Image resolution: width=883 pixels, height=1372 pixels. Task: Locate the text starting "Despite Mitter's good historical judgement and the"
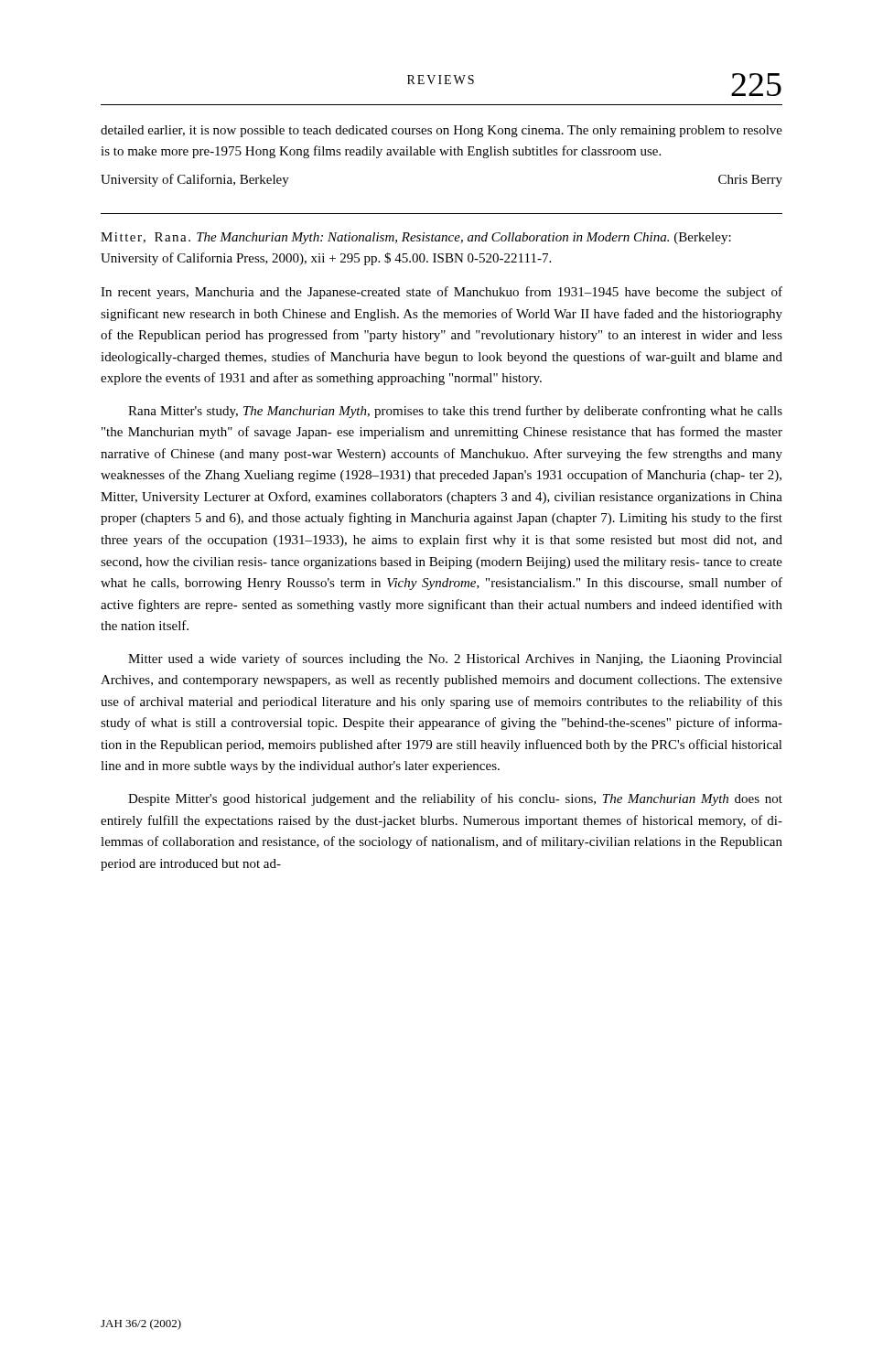[442, 831]
